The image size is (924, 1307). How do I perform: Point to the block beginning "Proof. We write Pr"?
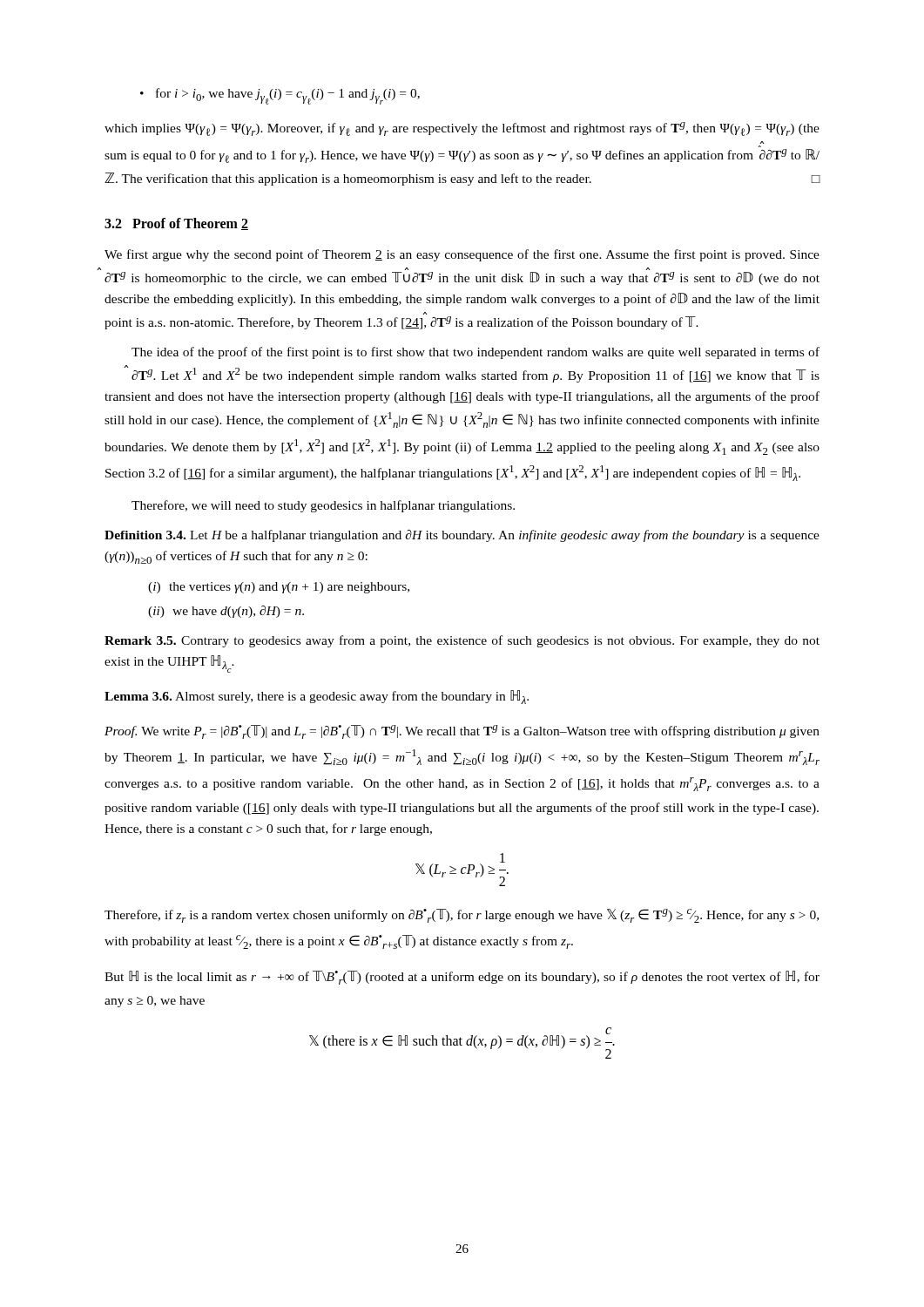[462, 777]
